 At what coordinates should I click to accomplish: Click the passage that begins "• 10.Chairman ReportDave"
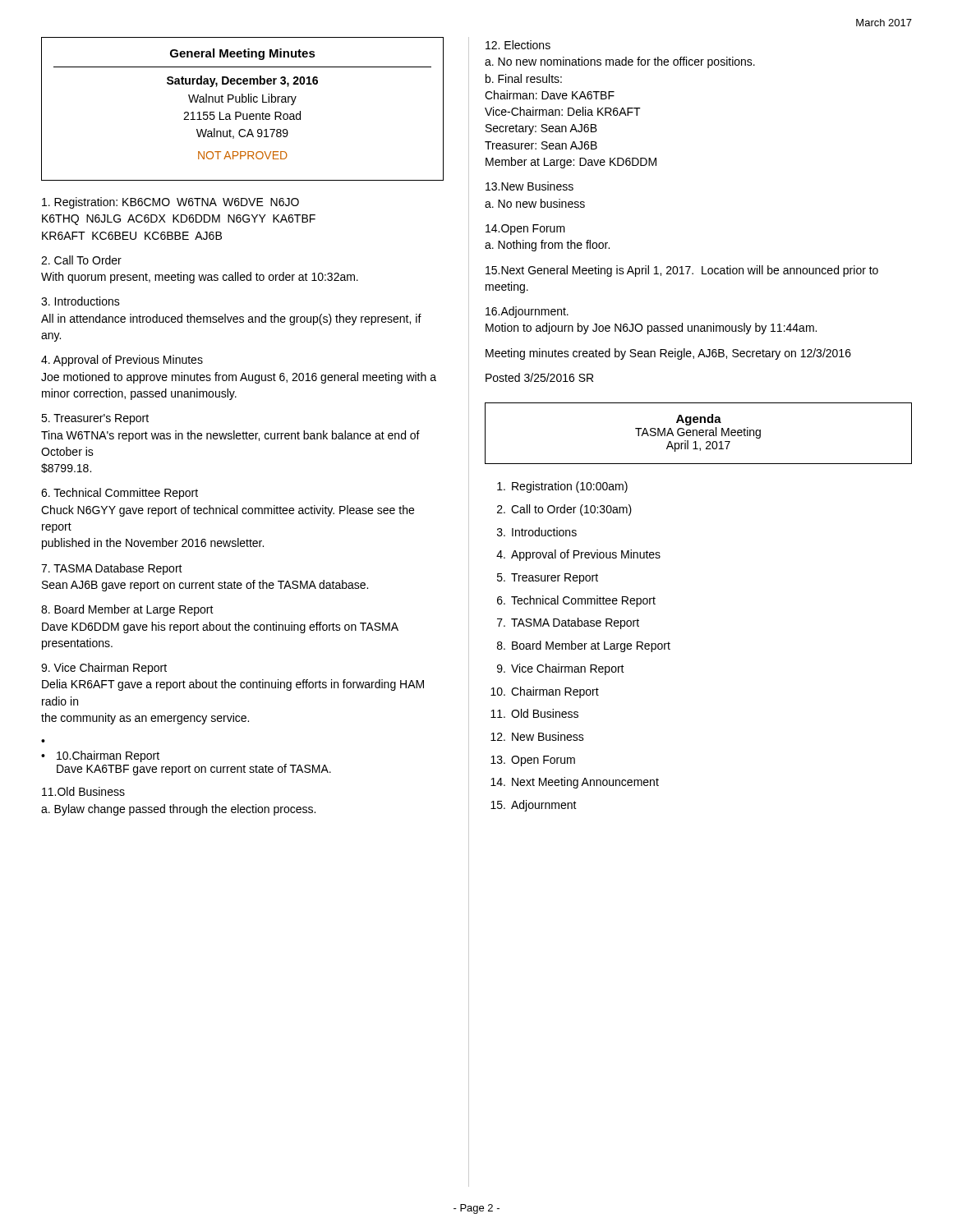click(186, 762)
